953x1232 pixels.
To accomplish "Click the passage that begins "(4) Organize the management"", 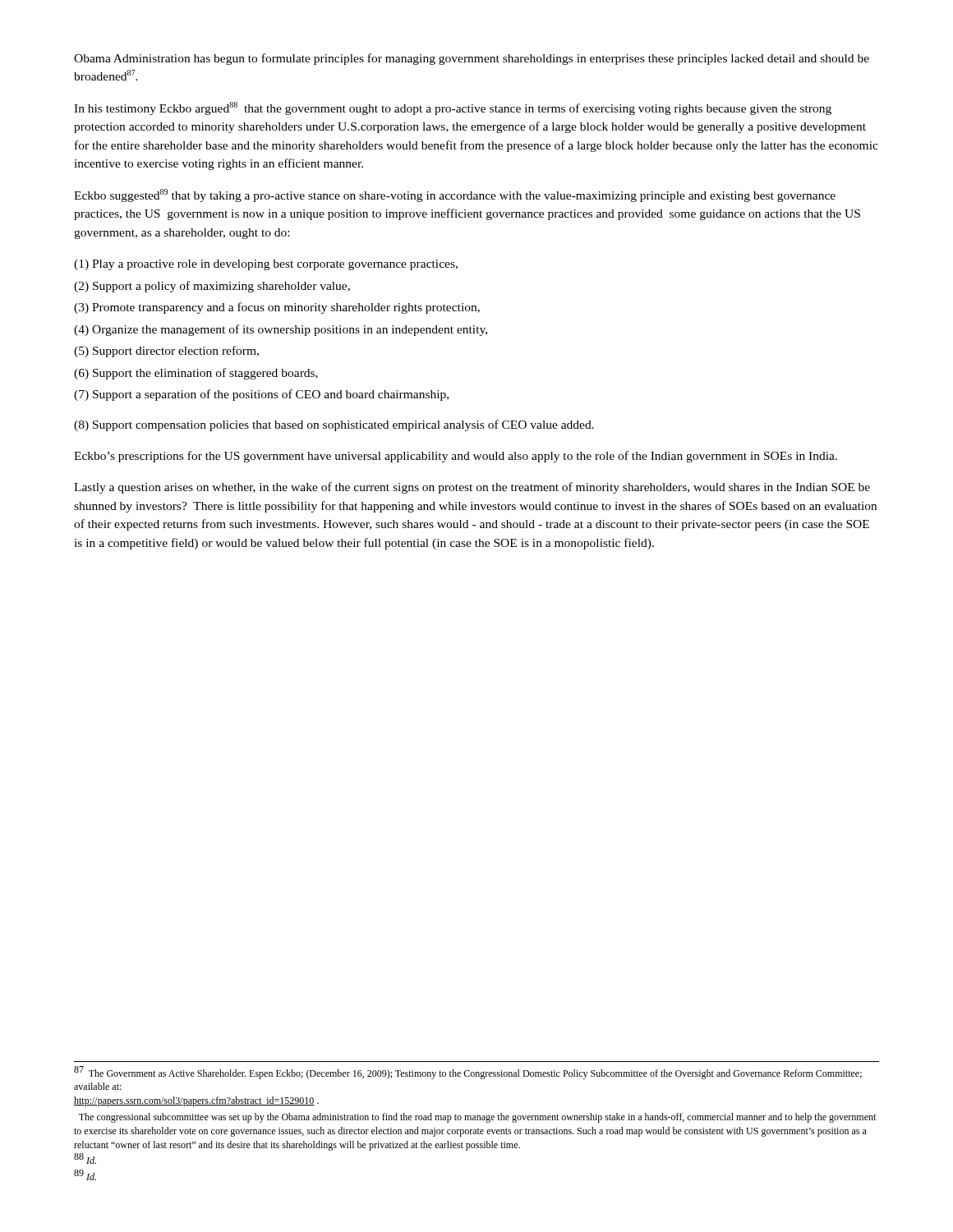I will [x=476, y=329].
